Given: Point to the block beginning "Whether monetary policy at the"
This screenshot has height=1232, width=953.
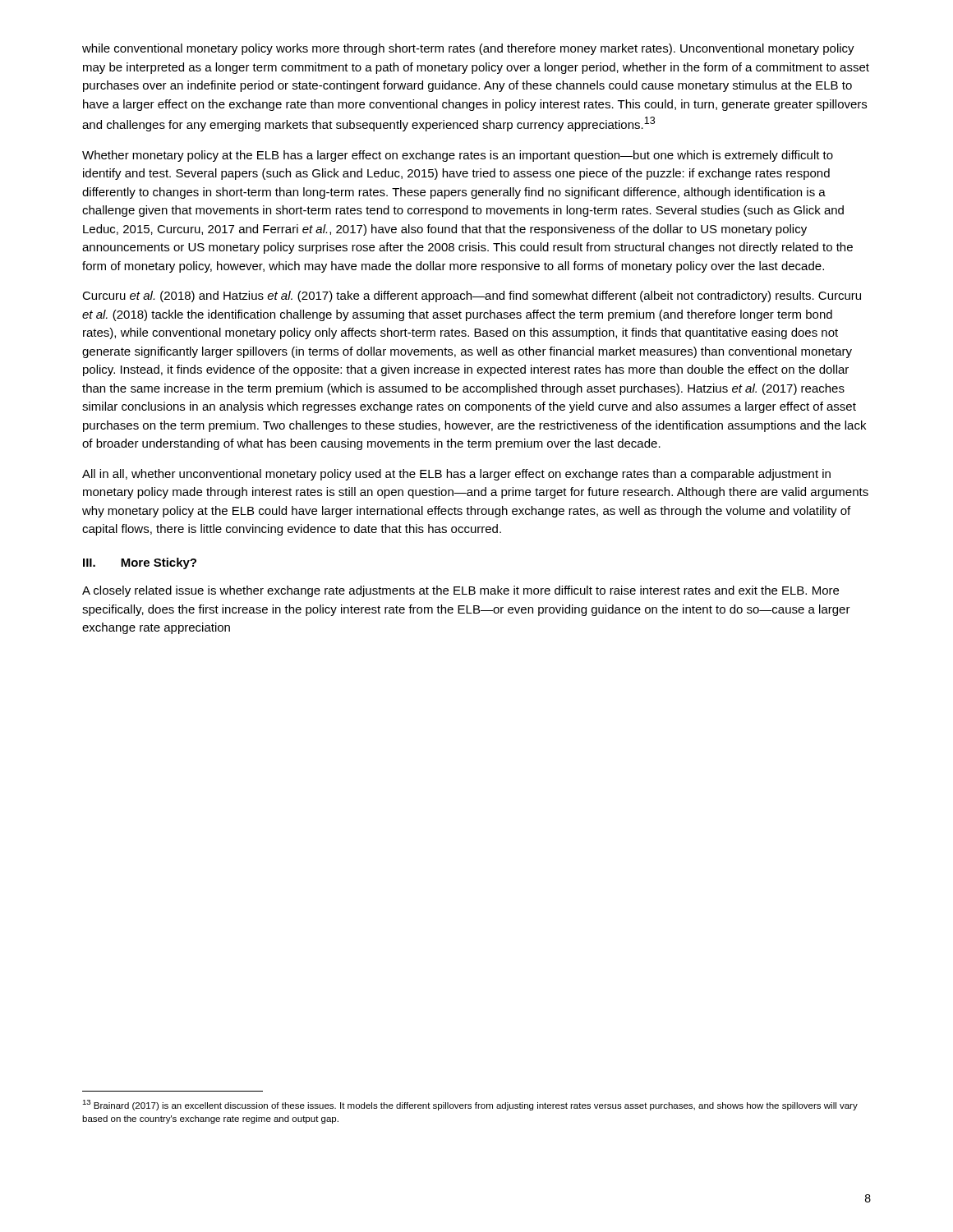Looking at the screenshot, I should coord(476,210).
